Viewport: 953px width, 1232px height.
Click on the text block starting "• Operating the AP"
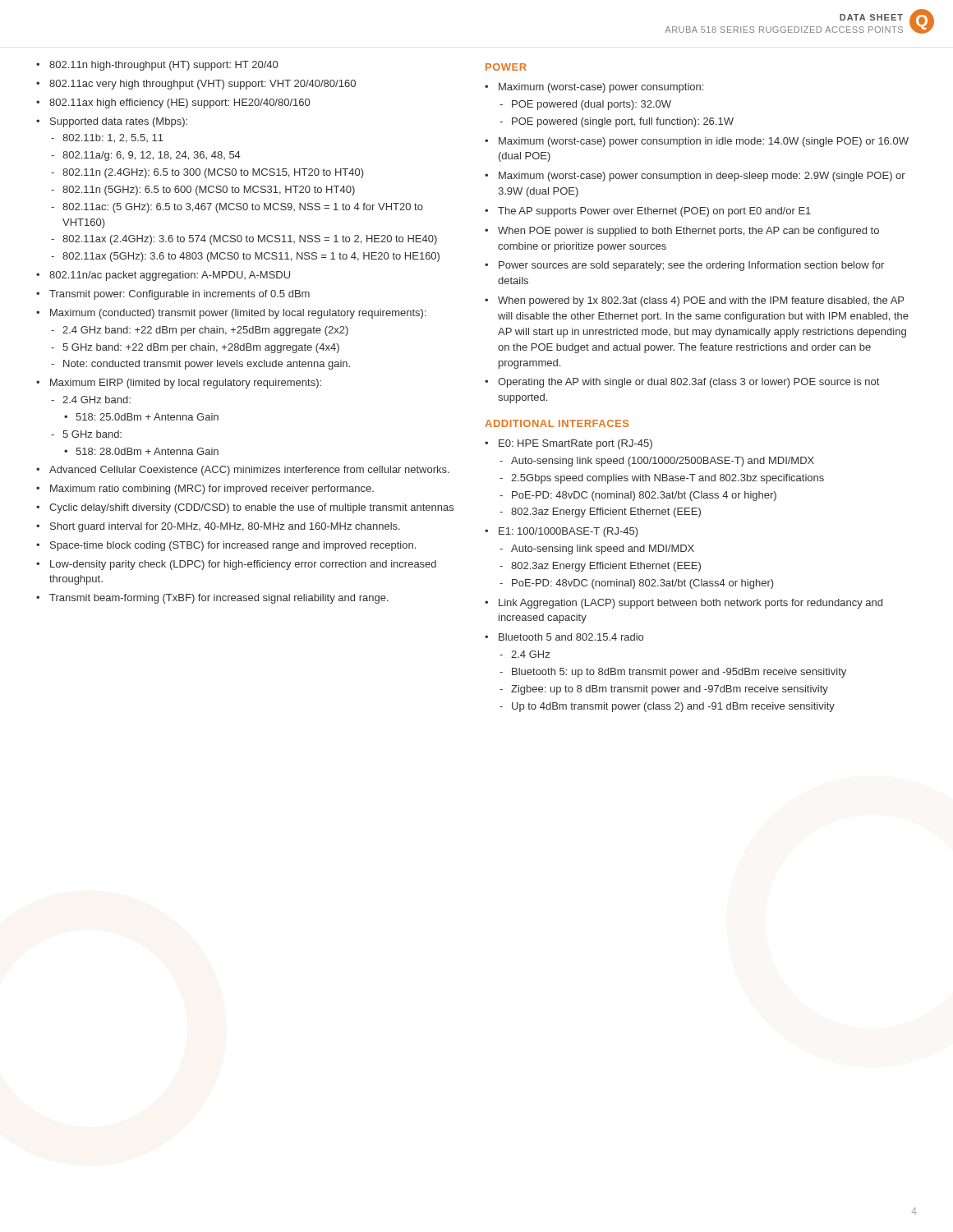[x=682, y=389]
